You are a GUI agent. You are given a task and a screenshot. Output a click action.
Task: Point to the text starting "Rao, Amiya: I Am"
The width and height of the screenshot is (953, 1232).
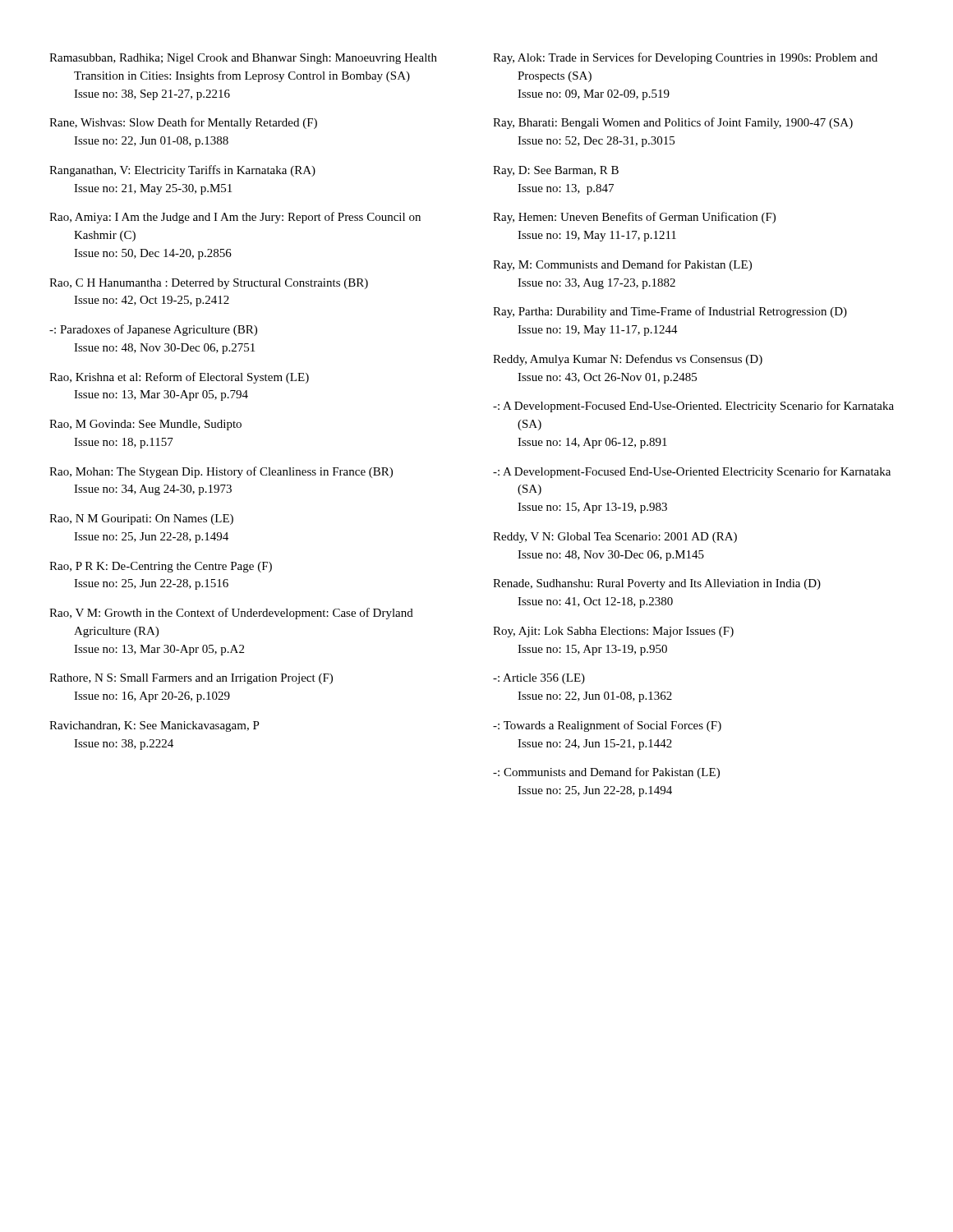tap(235, 218)
